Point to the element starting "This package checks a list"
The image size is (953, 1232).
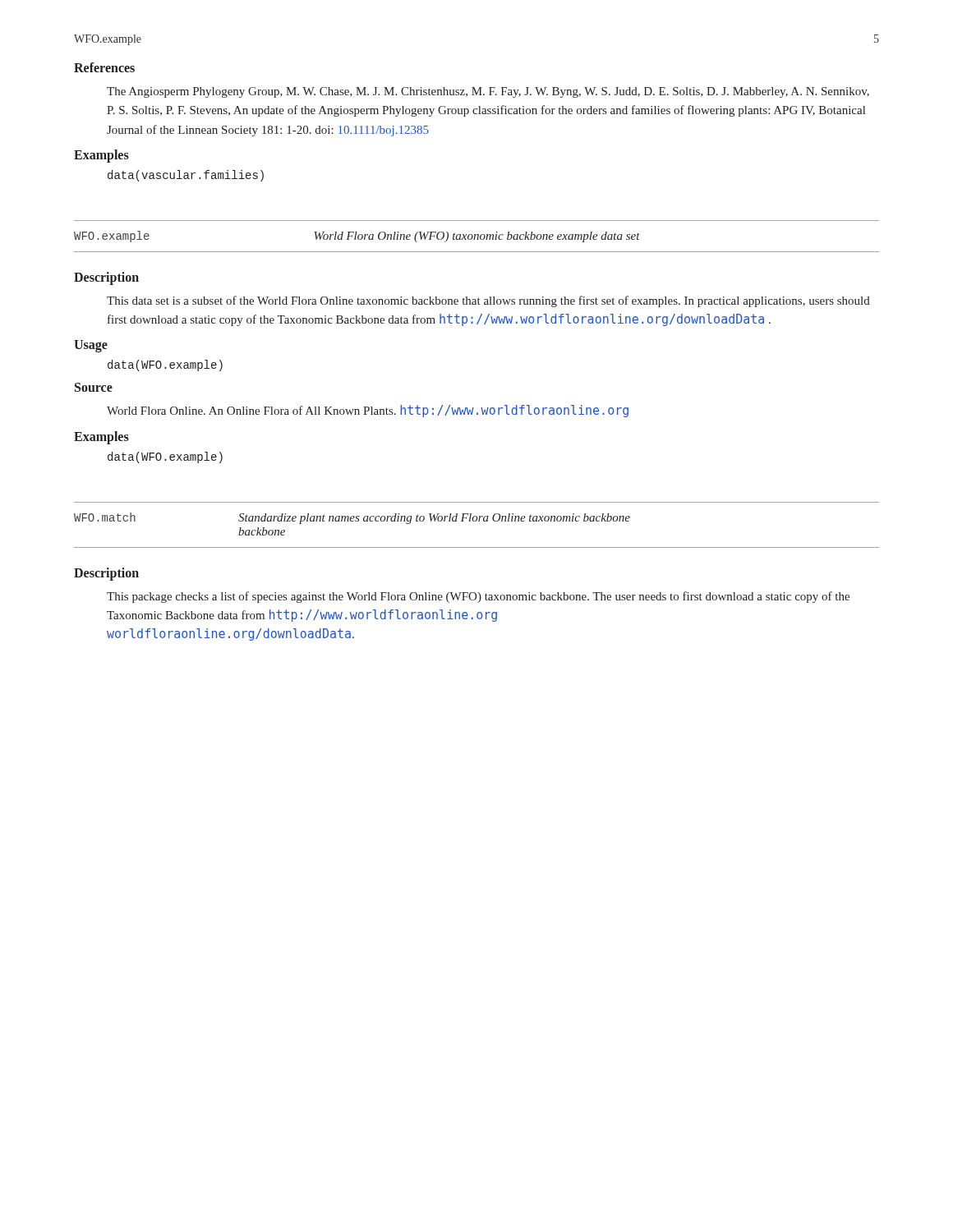pyautogui.click(x=478, y=615)
